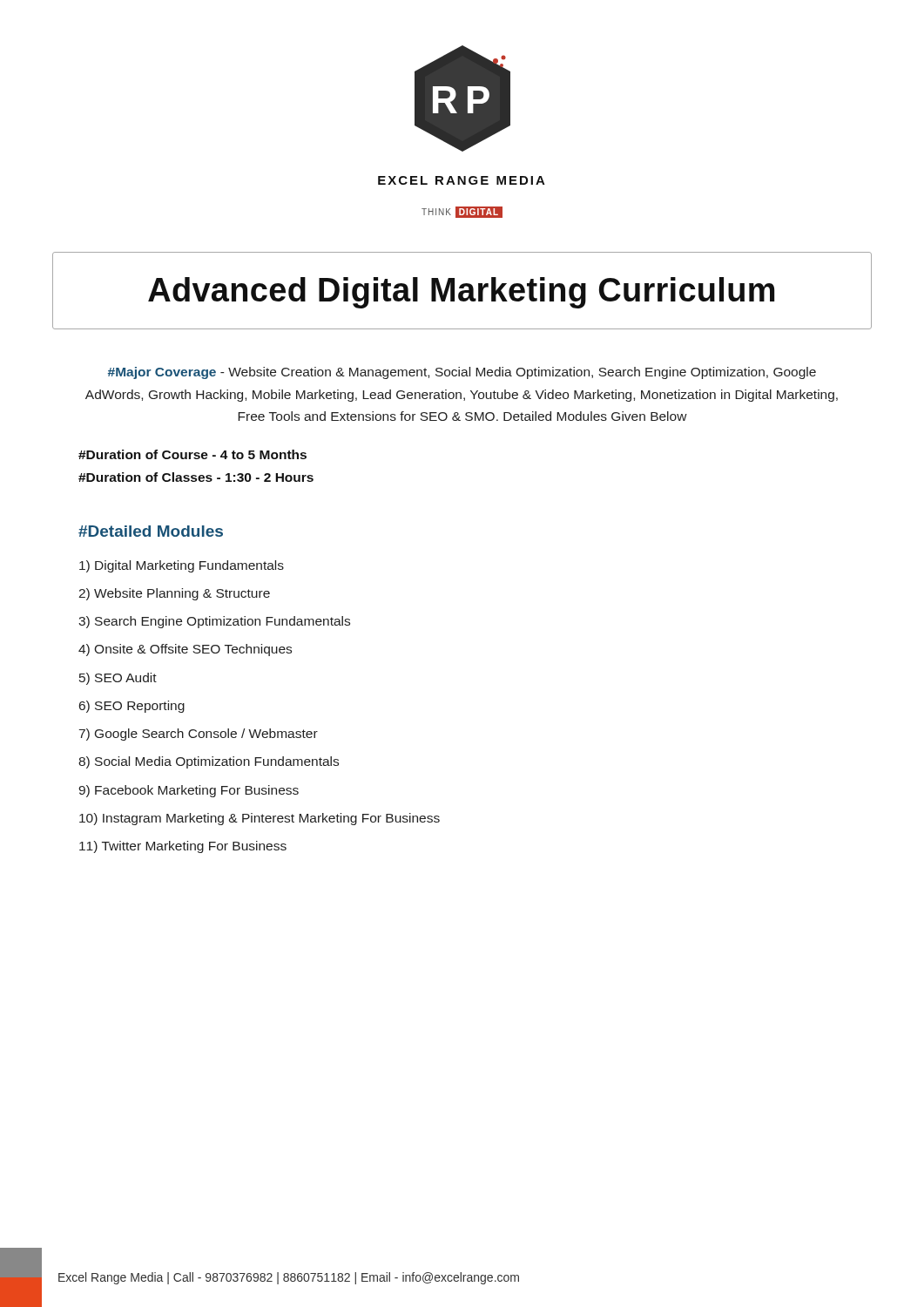924x1307 pixels.
Task: Click on the passage starting "6) SEO Reporting"
Action: coord(132,705)
